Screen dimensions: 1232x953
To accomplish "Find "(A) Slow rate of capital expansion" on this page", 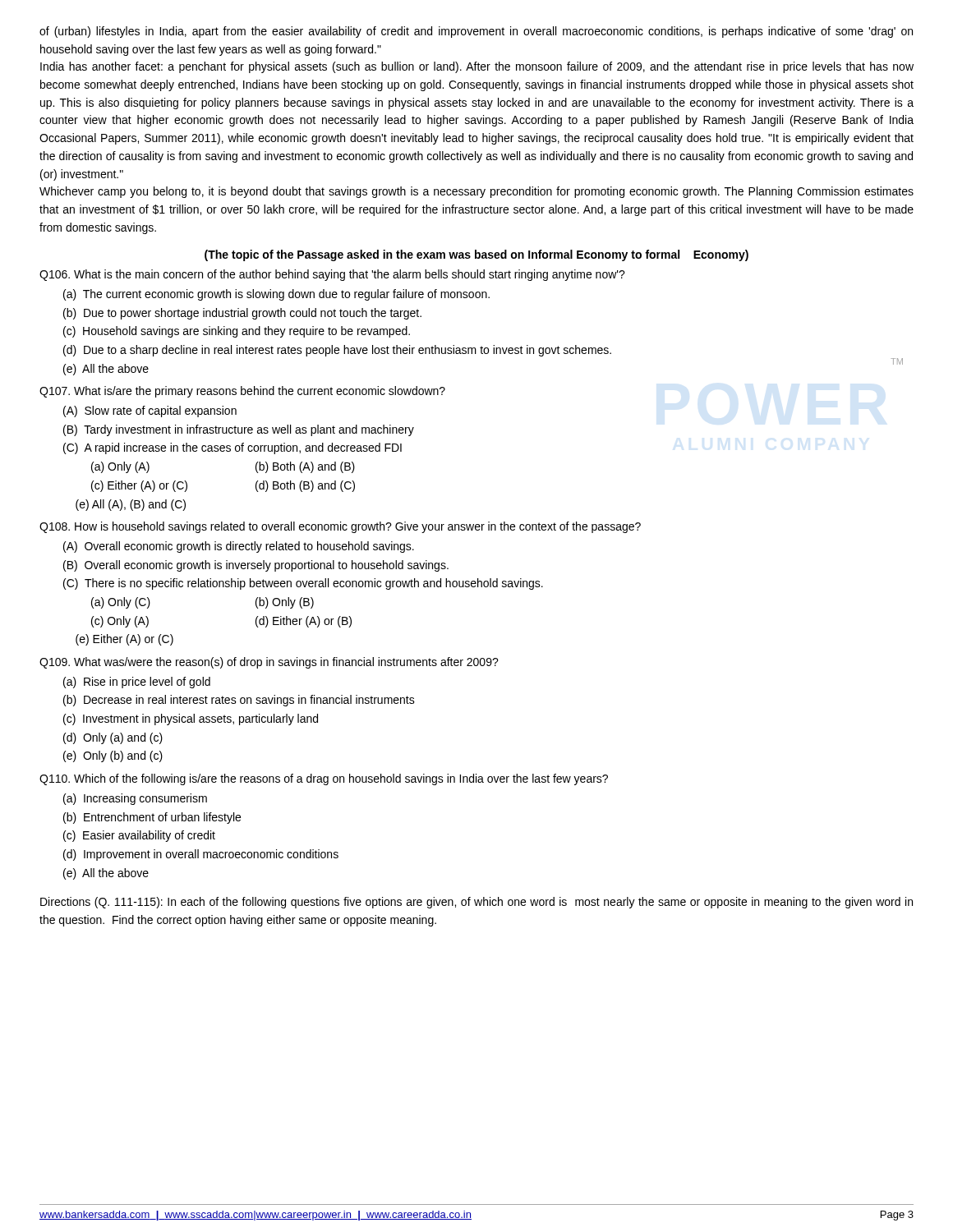I will tap(150, 411).
